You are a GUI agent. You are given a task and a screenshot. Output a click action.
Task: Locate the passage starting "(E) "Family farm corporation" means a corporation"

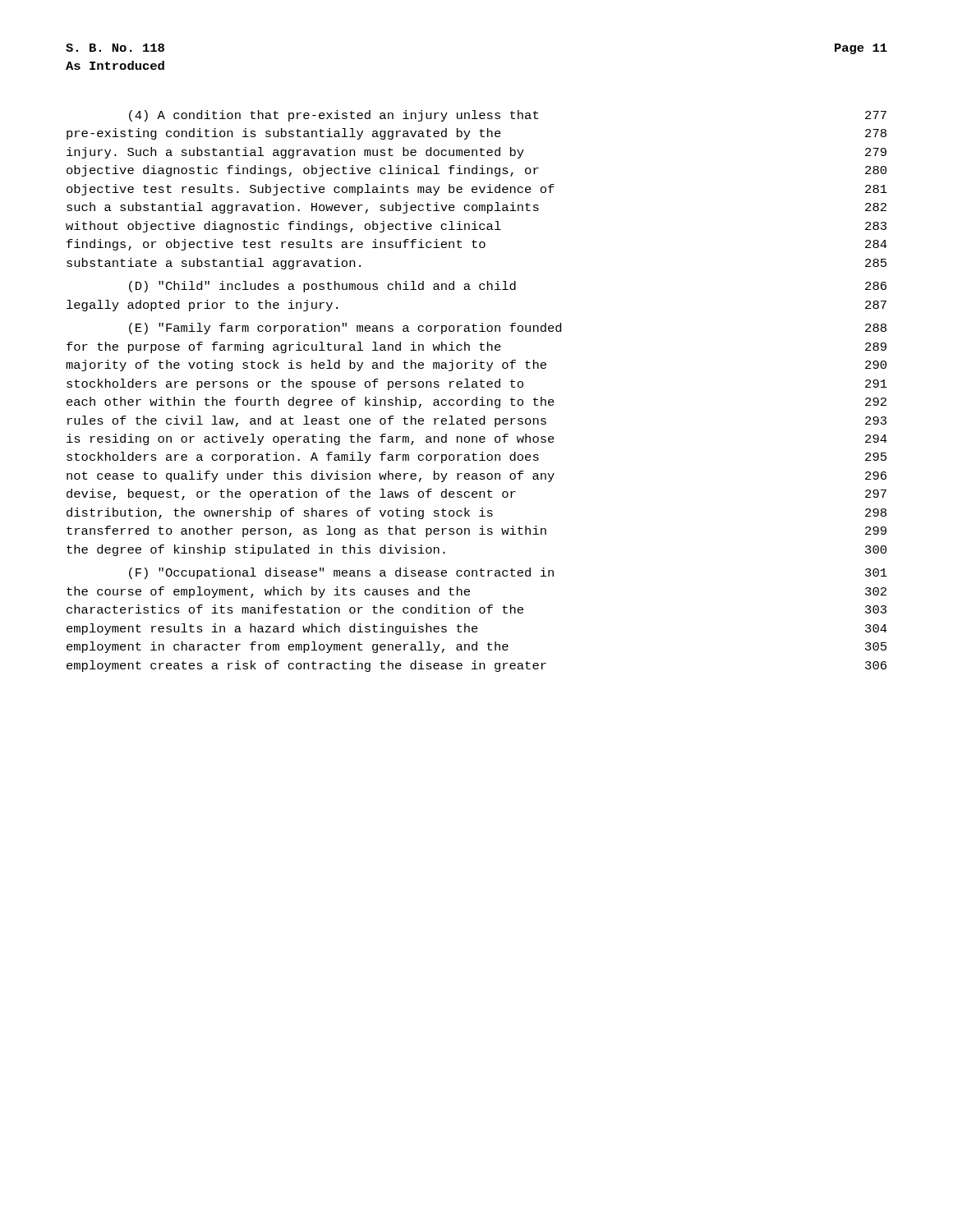point(476,440)
